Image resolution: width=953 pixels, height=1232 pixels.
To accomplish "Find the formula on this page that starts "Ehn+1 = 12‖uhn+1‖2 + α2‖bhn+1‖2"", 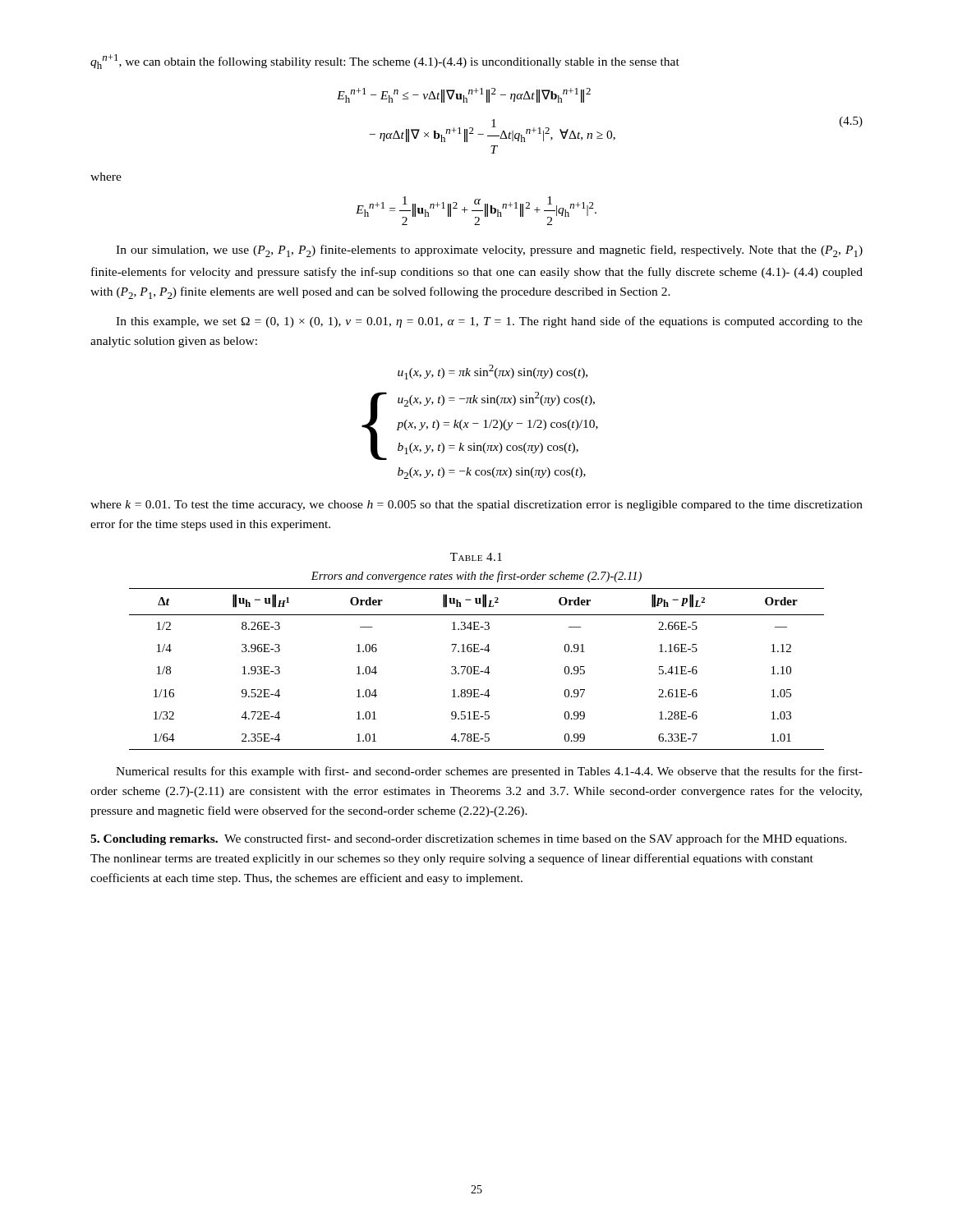I will [476, 211].
